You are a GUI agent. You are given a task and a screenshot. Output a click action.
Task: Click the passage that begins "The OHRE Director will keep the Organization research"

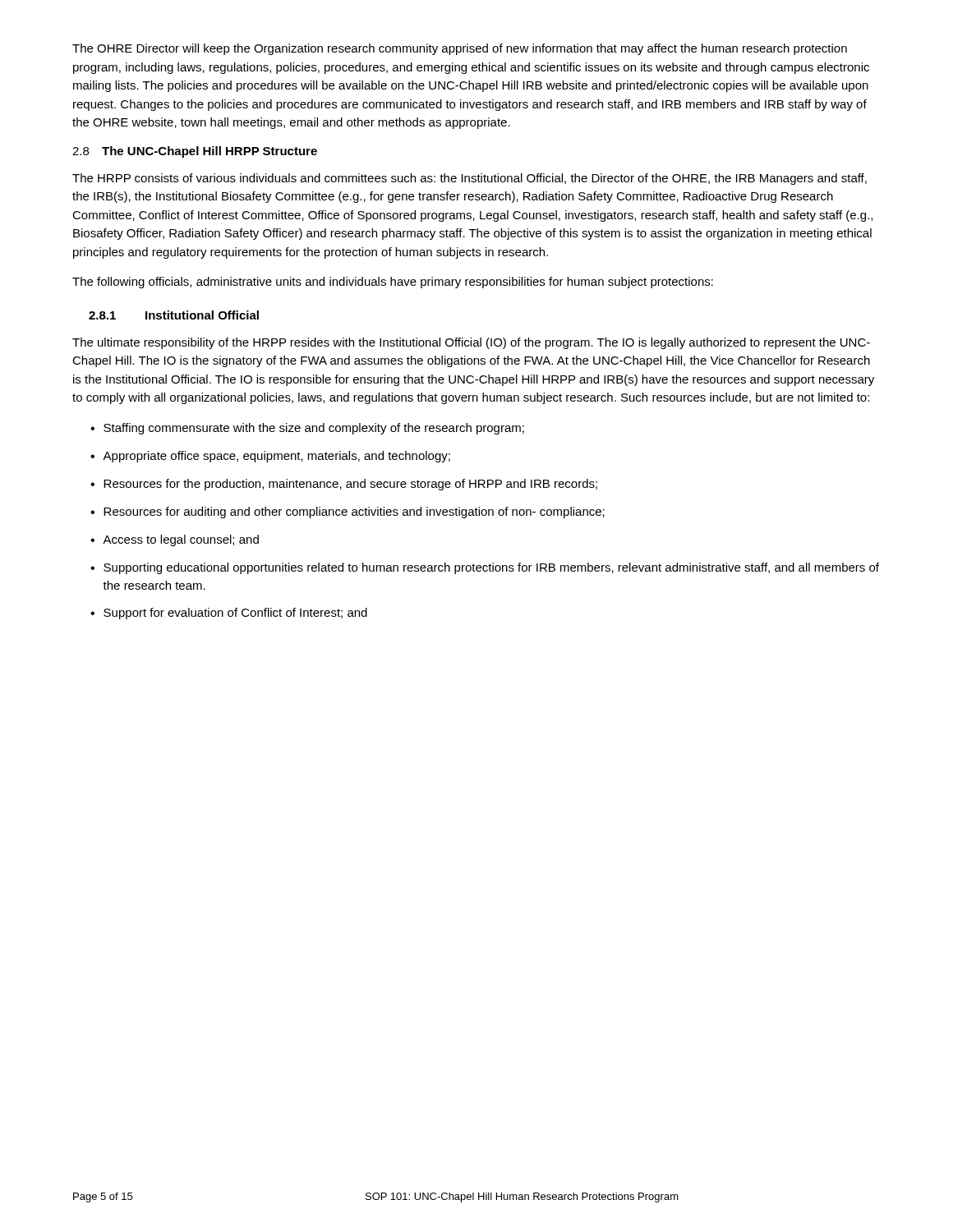(x=476, y=86)
